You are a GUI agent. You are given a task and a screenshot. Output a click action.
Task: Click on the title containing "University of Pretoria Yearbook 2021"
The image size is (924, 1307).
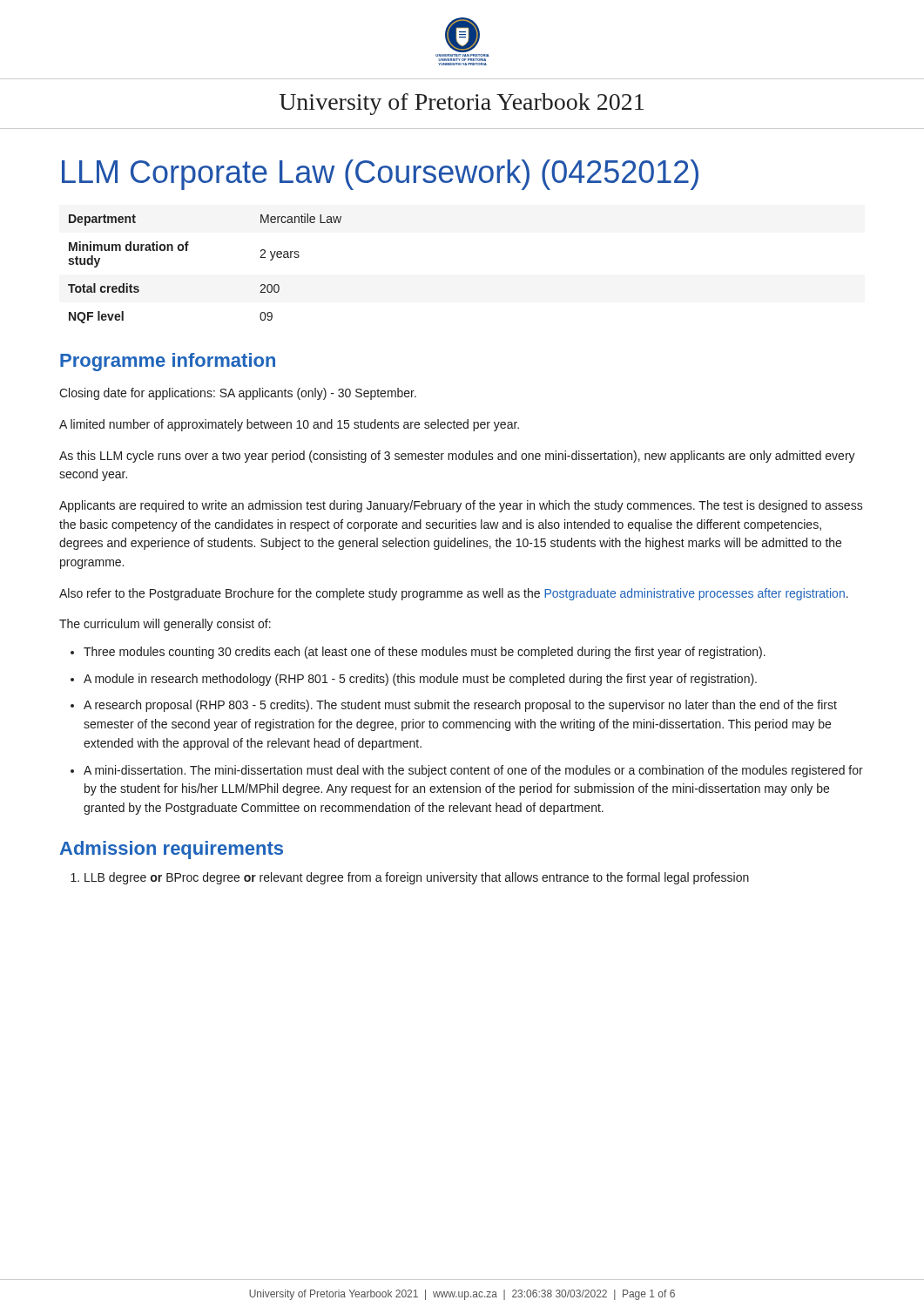click(x=462, y=102)
